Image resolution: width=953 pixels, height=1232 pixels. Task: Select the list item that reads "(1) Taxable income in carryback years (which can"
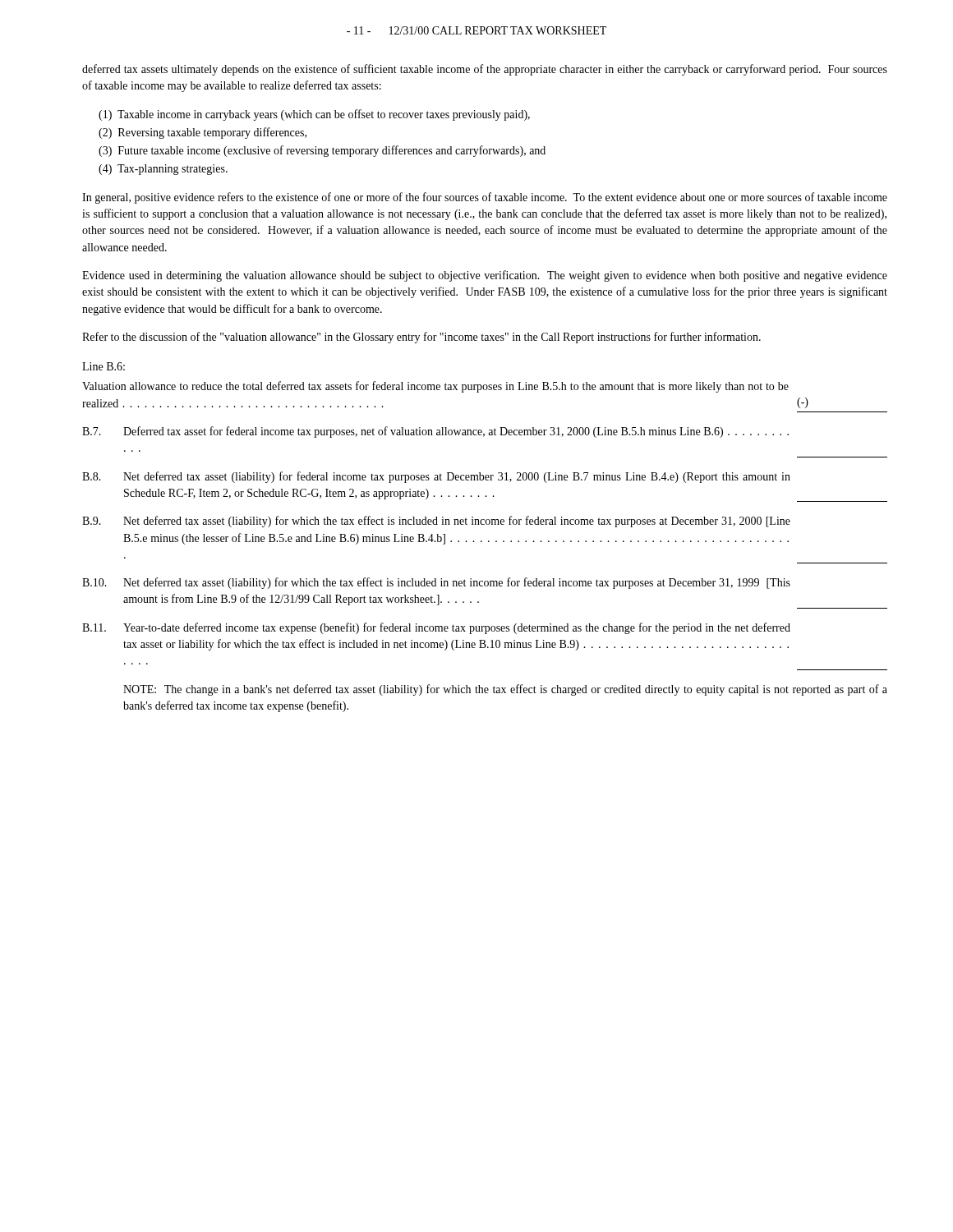(314, 114)
